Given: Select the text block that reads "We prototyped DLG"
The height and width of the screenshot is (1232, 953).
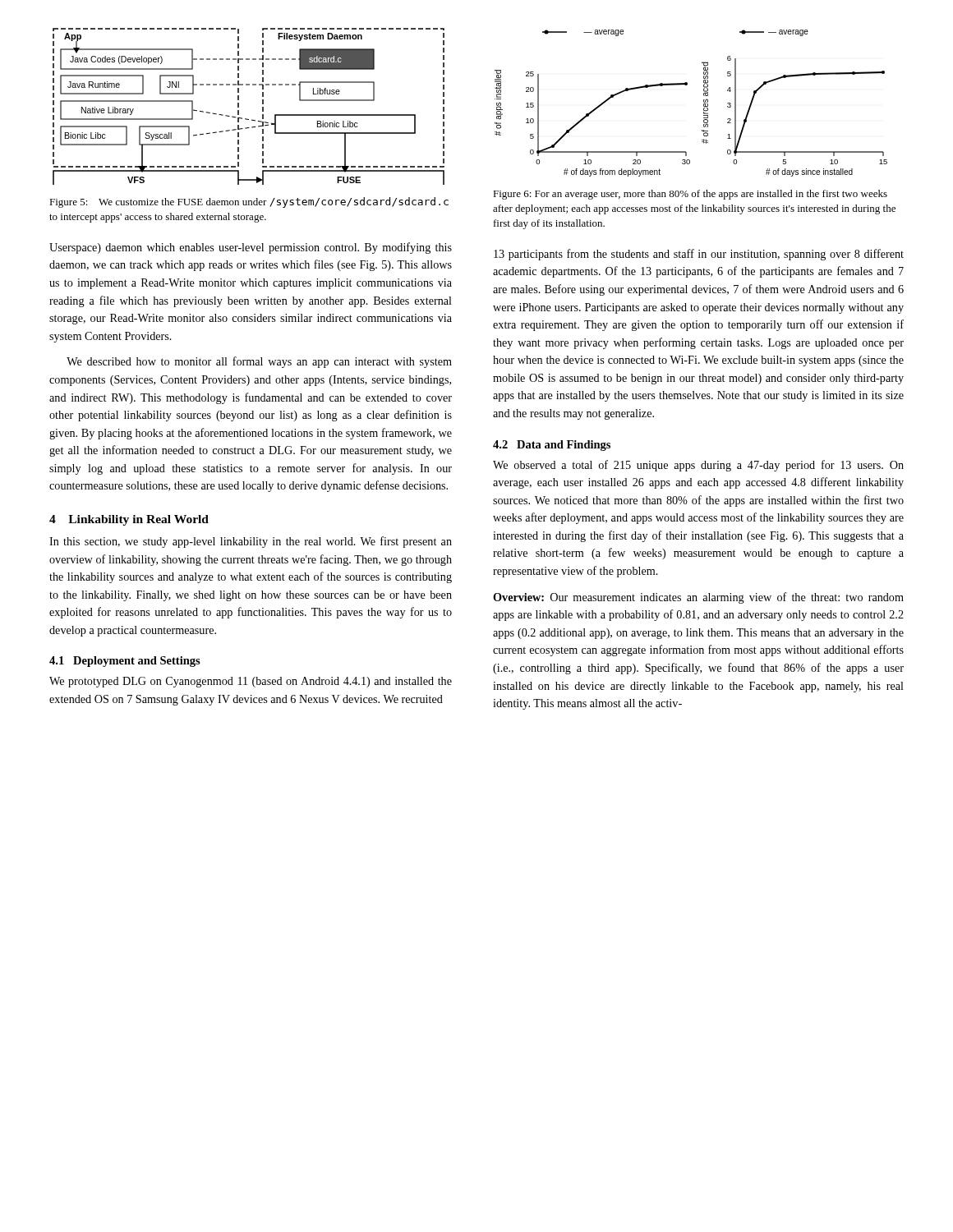Looking at the screenshot, I should 251,690.
